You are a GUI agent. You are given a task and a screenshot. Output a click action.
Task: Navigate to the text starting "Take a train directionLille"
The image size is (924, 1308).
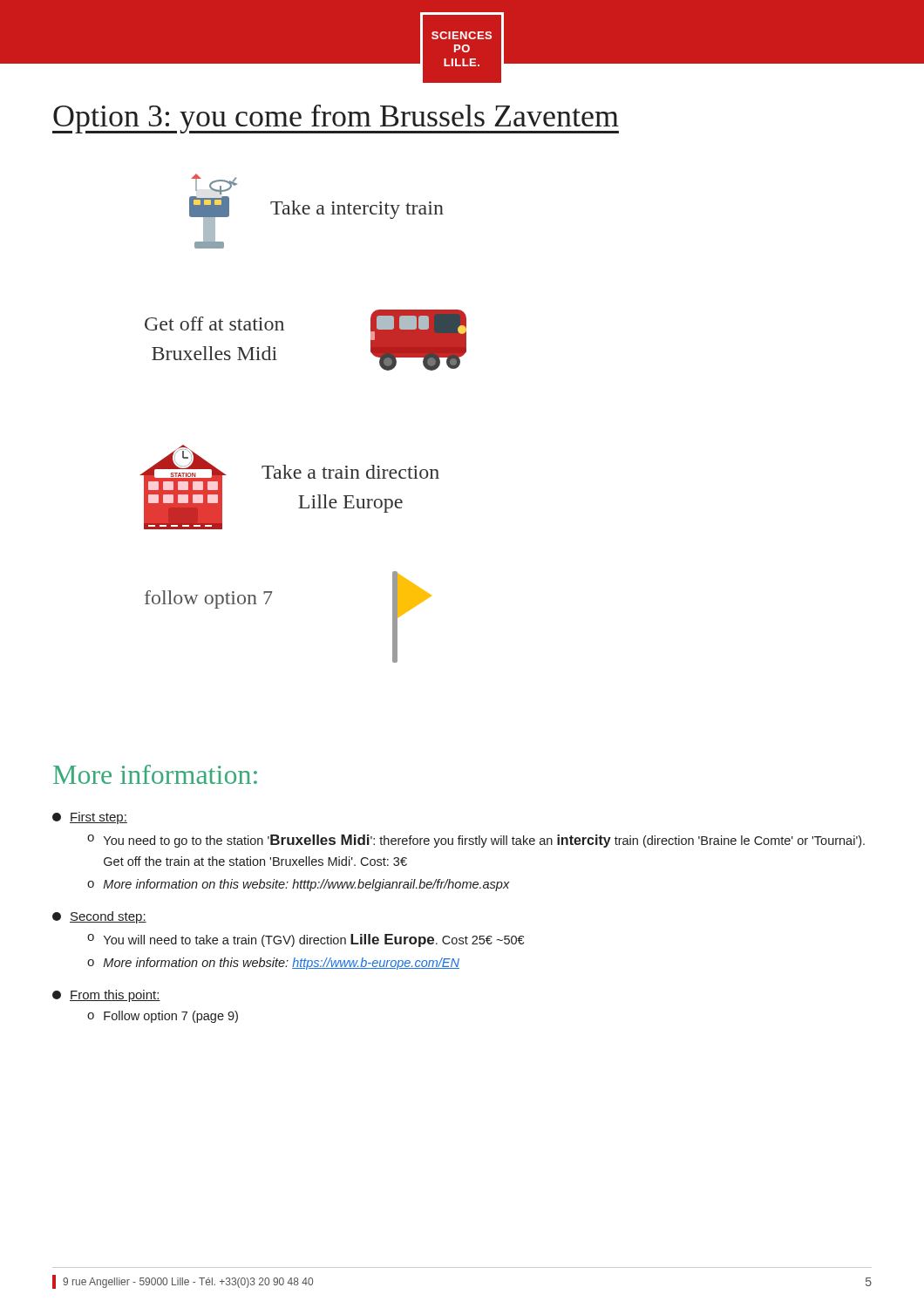click(351, 486)
